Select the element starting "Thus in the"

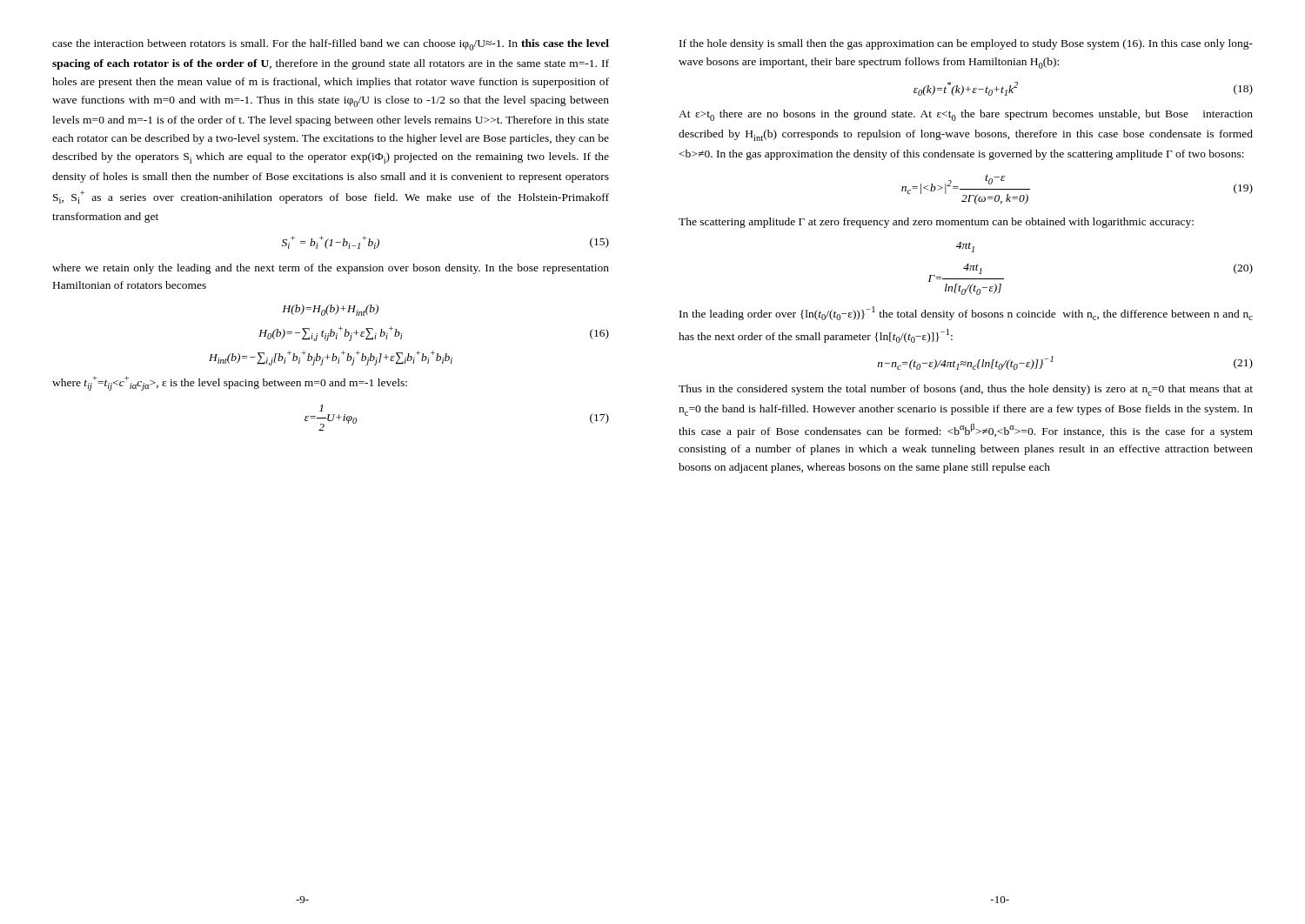pos(966,428)
